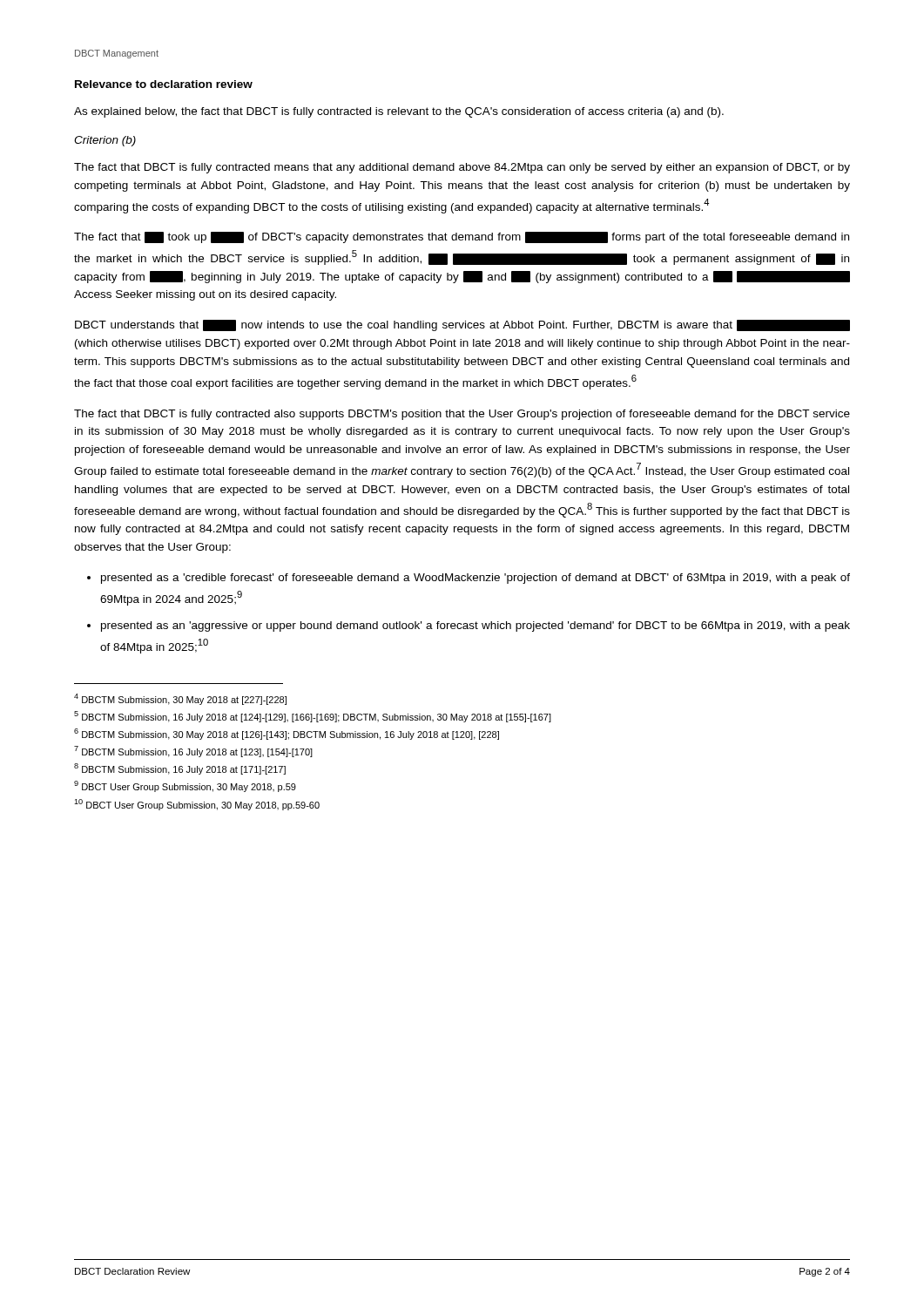Locate the element starting "4 DBCTM Submission, 30 May 2018 at"
This screenshot has width=924, height=1307.
462,747
